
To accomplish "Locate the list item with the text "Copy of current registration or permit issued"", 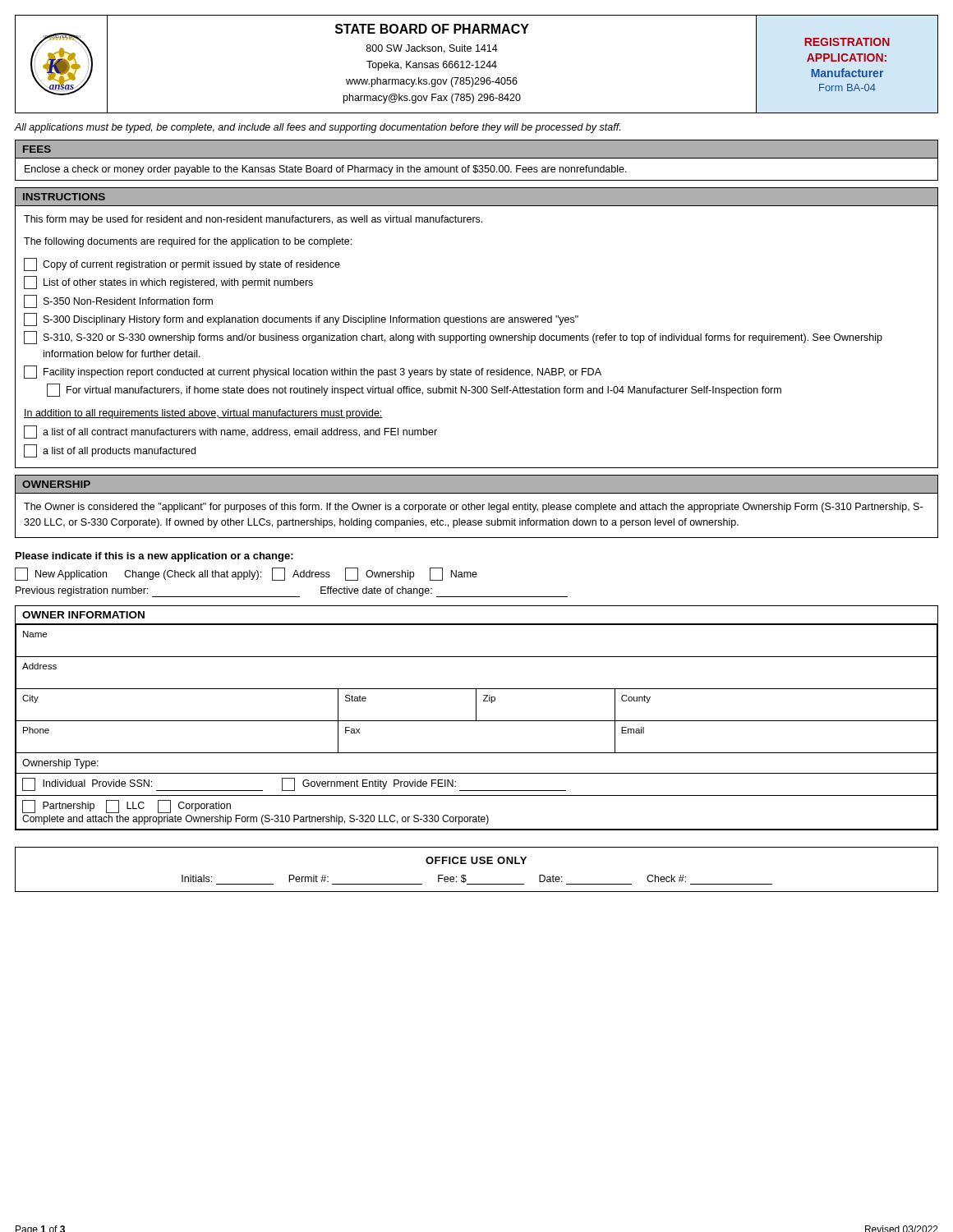I will tap(182, 265).
